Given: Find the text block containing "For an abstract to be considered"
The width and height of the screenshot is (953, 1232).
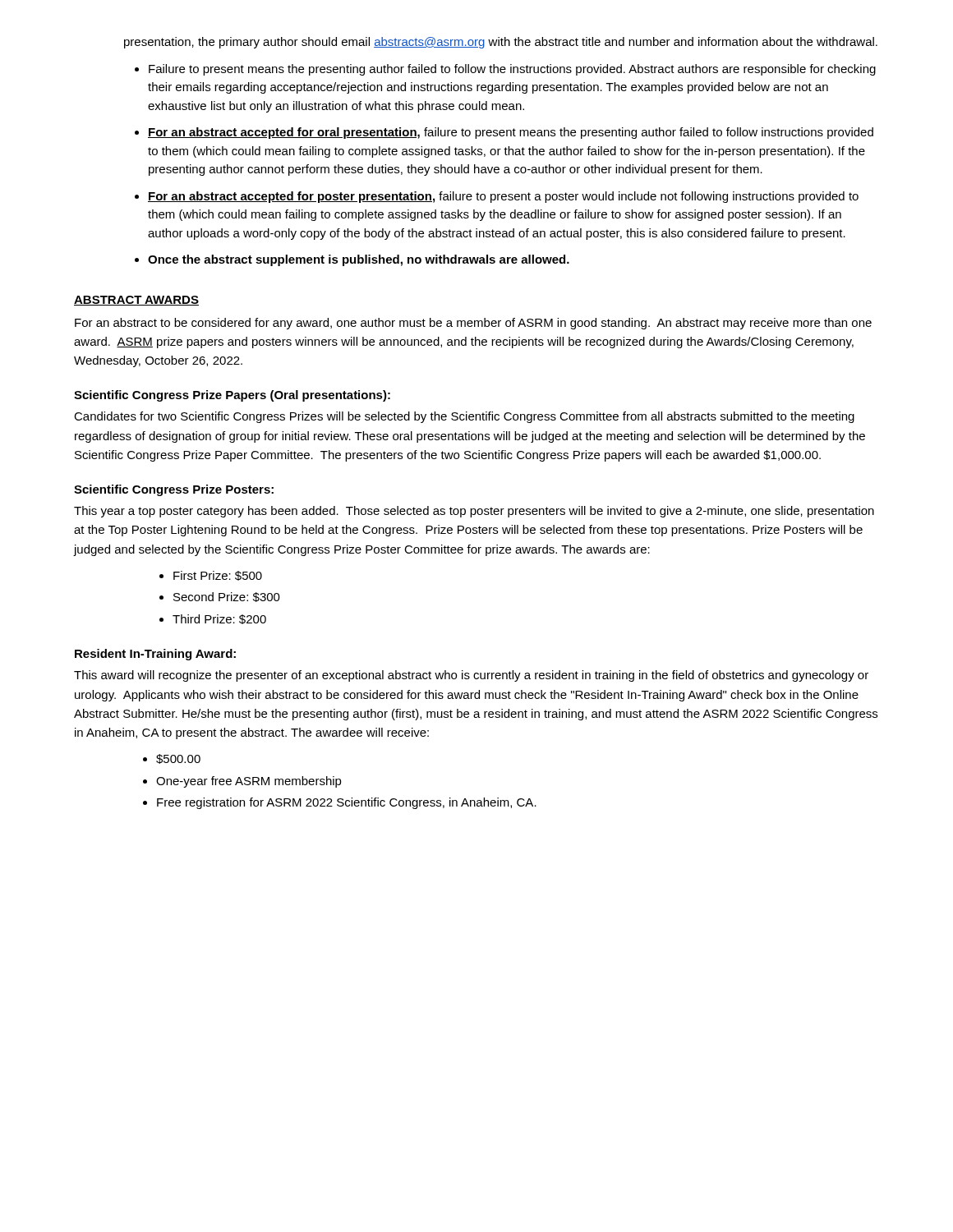Looking at the screenshot, I should pyautogui.click(x=473, y=341).
